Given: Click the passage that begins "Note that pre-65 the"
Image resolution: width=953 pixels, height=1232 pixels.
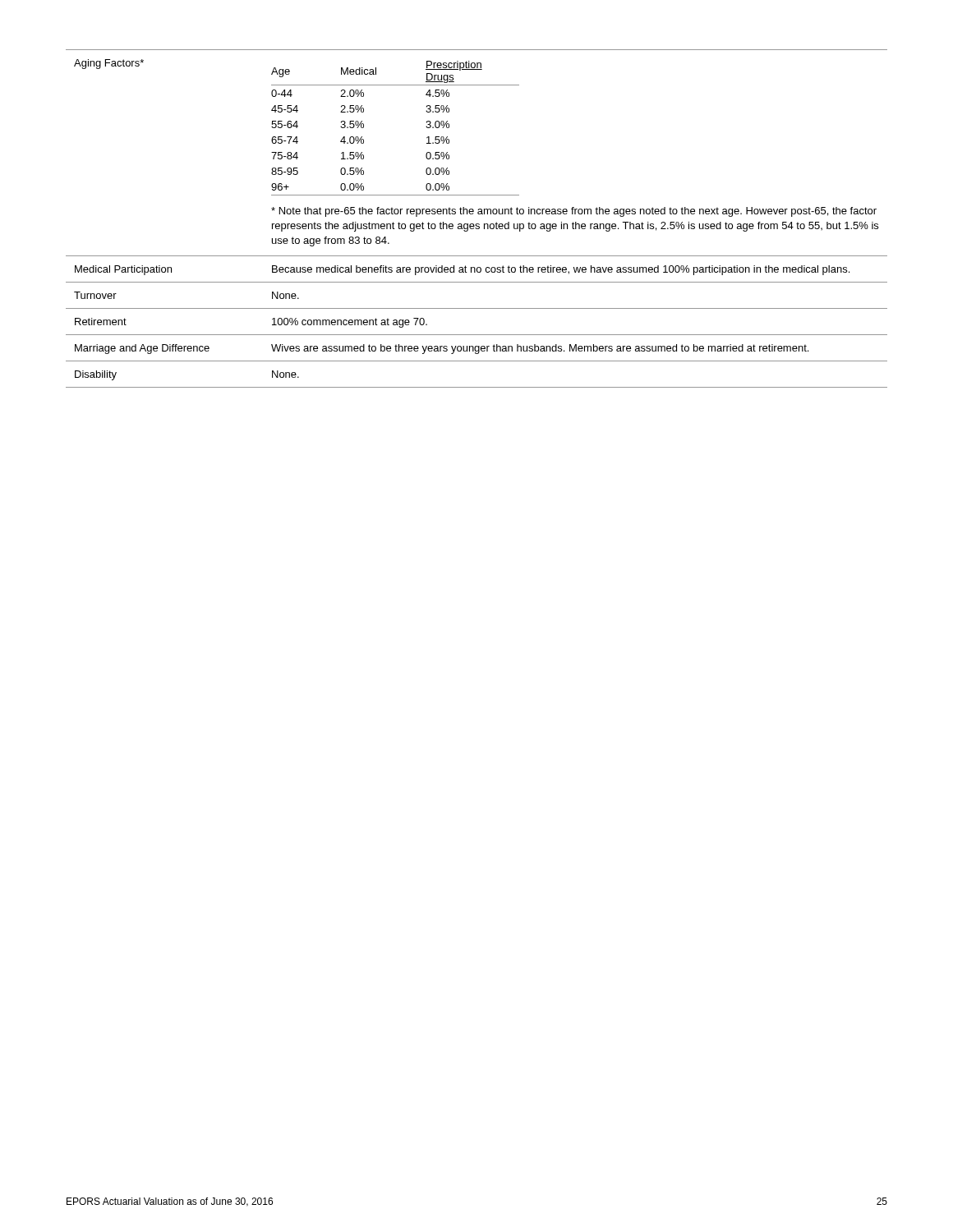Looking at the screenshot, I should tap(575, 226).
